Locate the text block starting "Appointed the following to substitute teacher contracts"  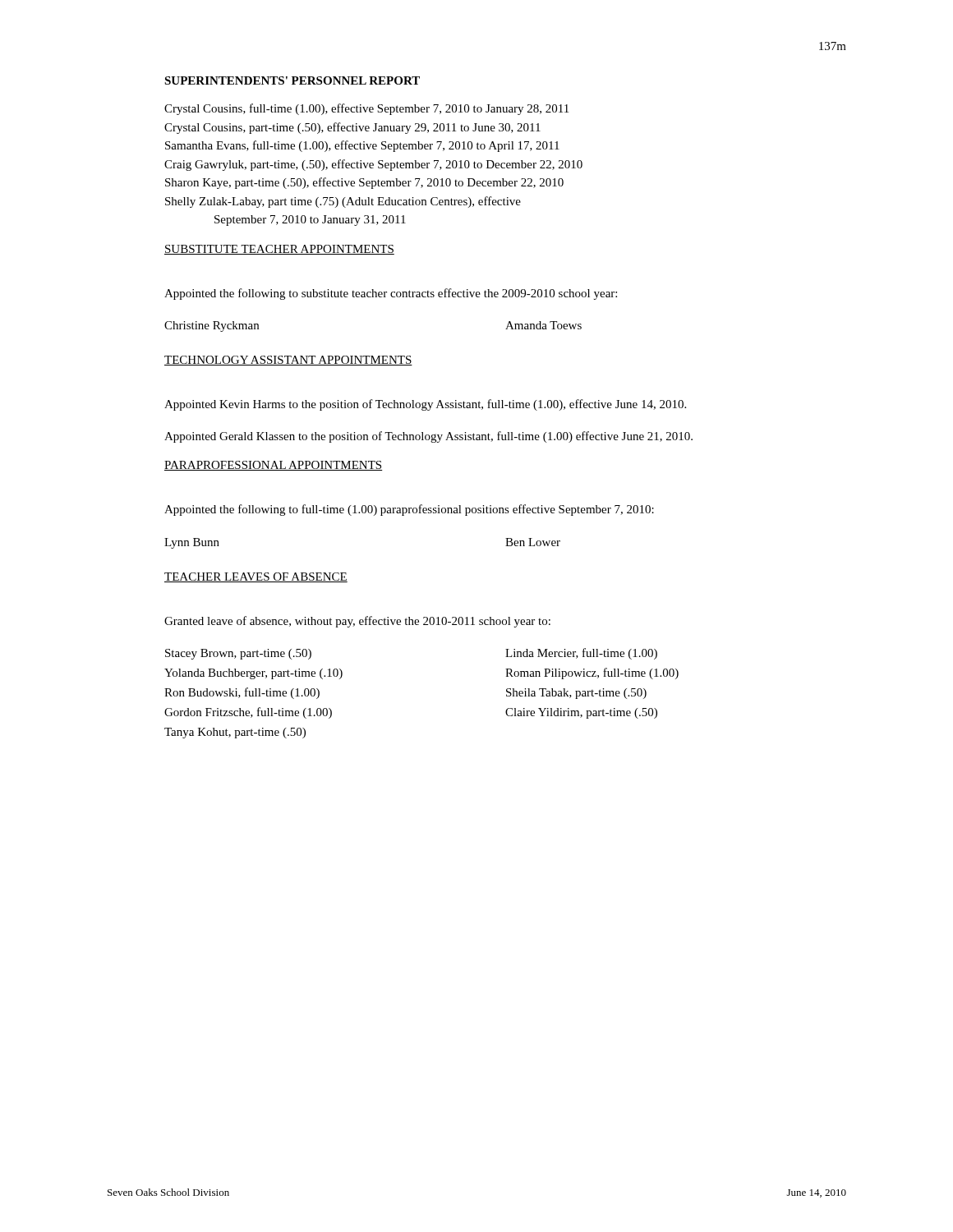[x=391, y=293]
